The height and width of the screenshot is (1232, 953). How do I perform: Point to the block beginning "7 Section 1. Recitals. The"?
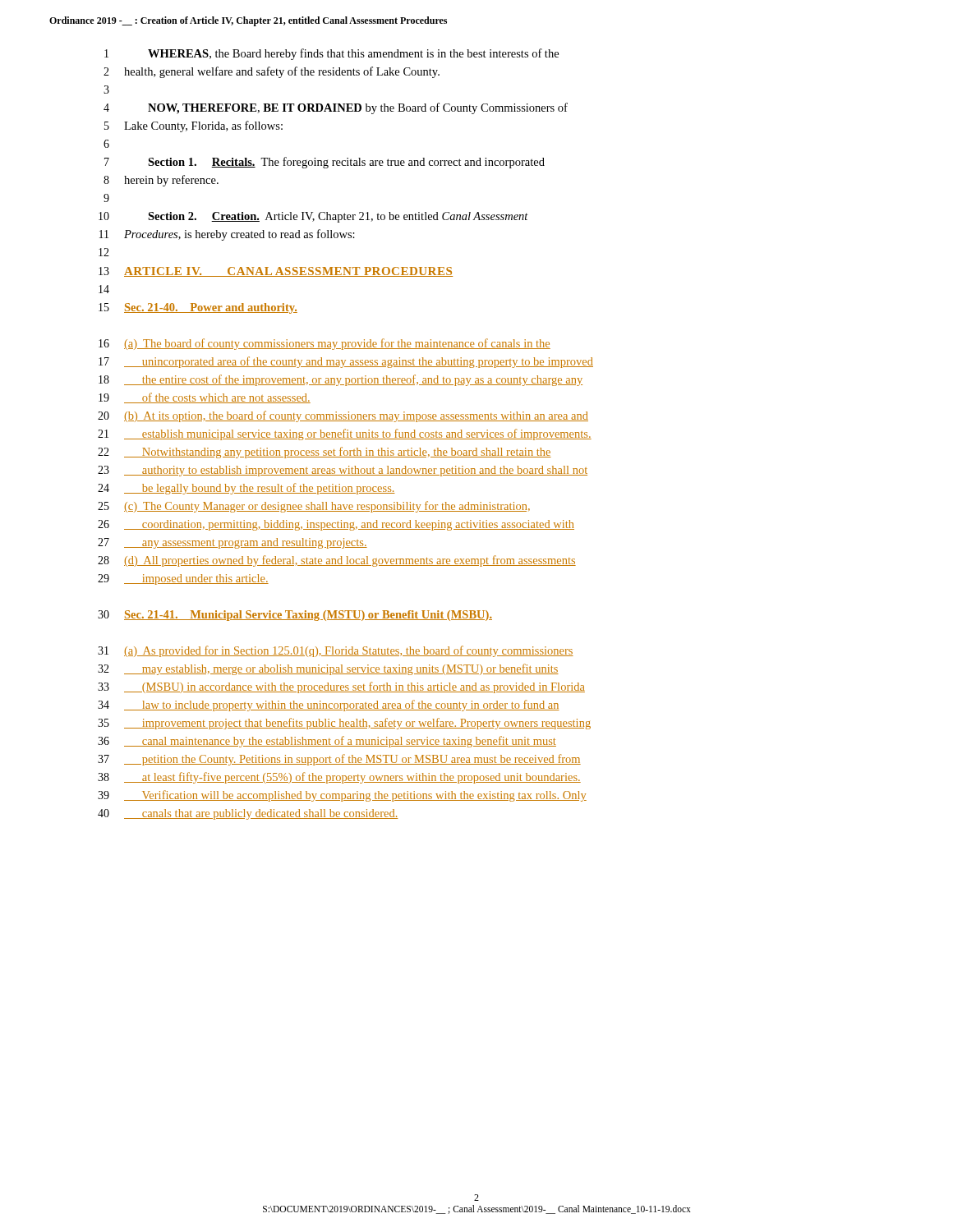[325, 163]
